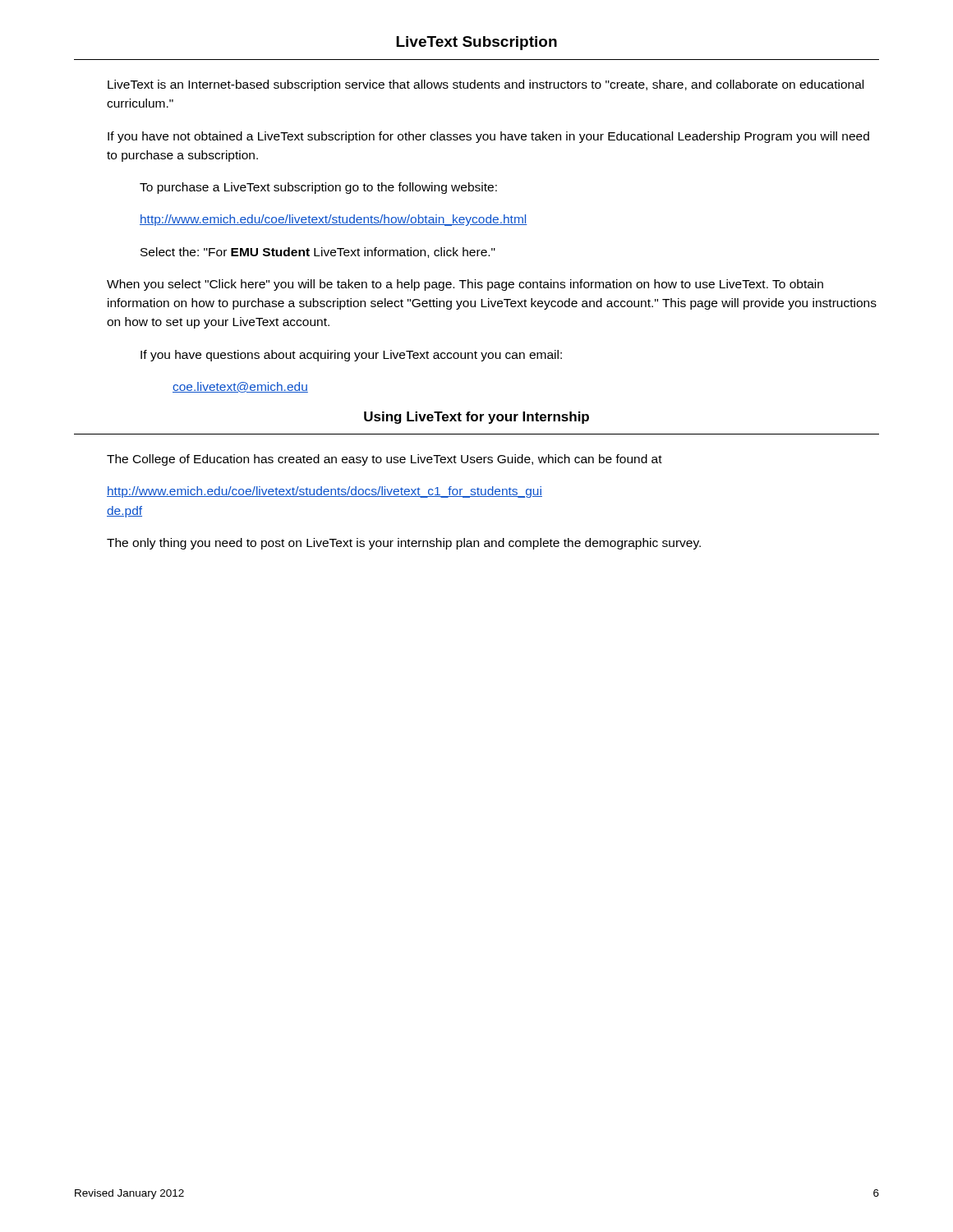Click on the passage starting "When you select "Click here" you"

492,303
